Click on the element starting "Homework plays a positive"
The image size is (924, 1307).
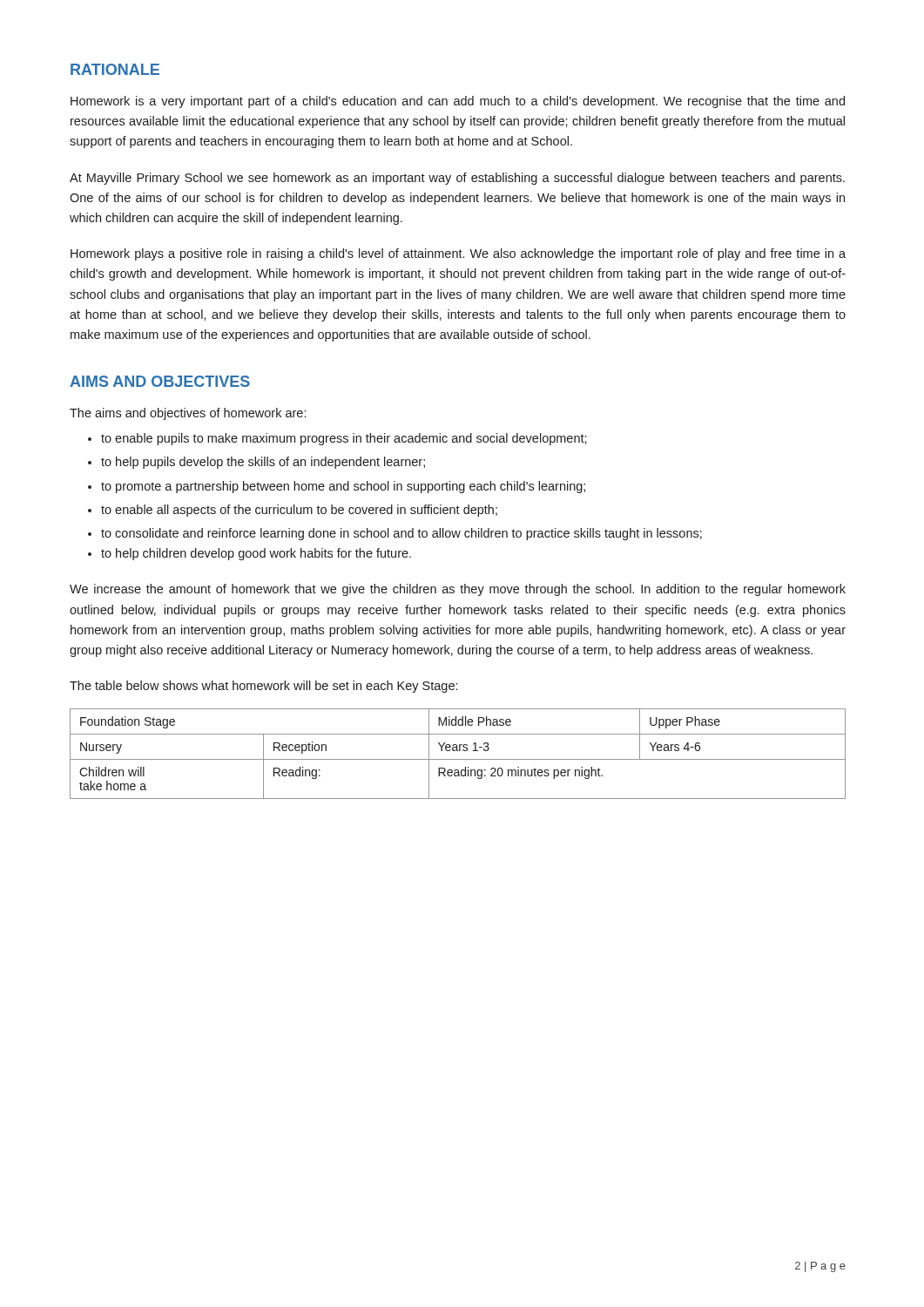(458, 294)
